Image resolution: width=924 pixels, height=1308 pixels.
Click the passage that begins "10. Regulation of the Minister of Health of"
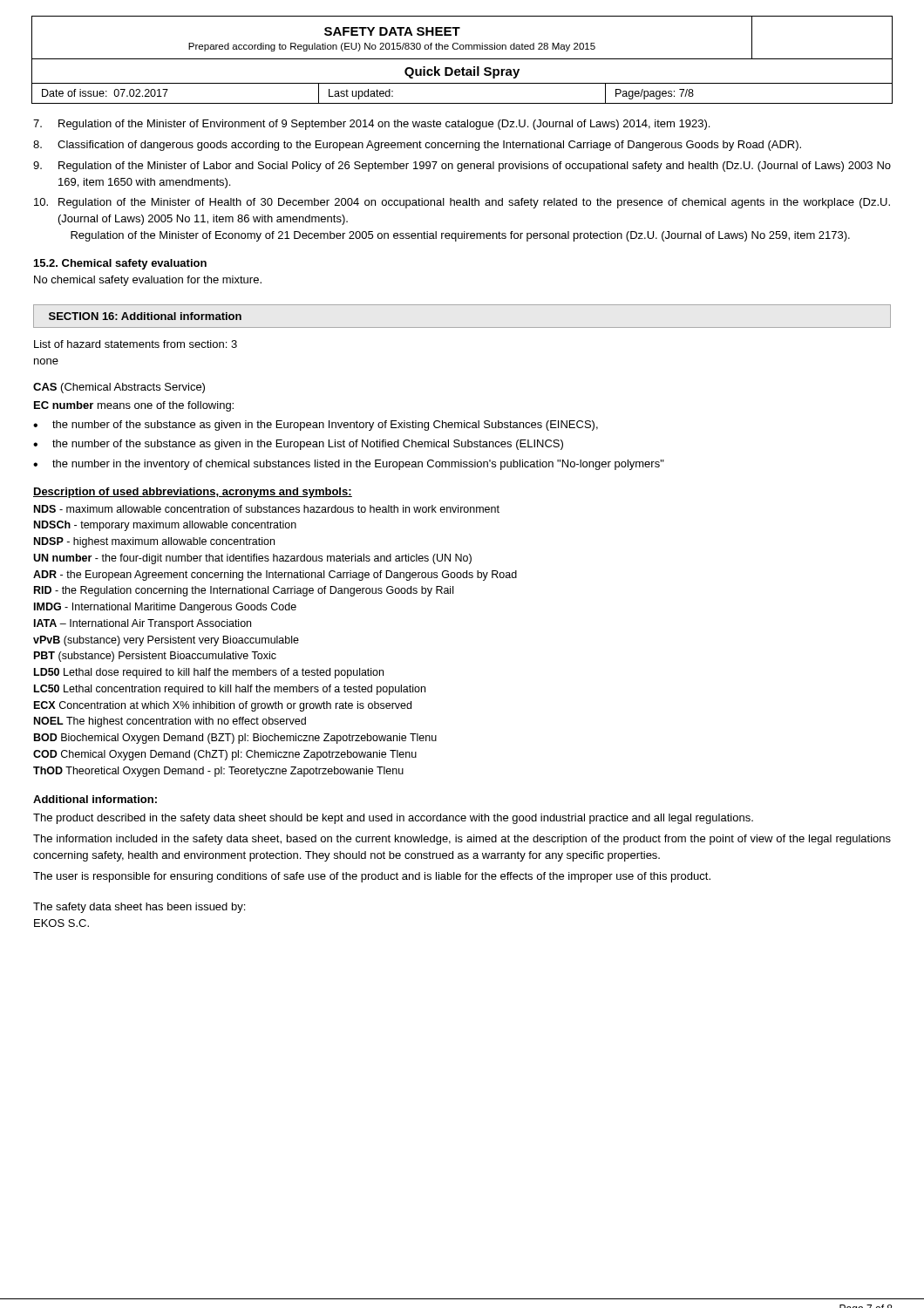(x=462, y=203)
